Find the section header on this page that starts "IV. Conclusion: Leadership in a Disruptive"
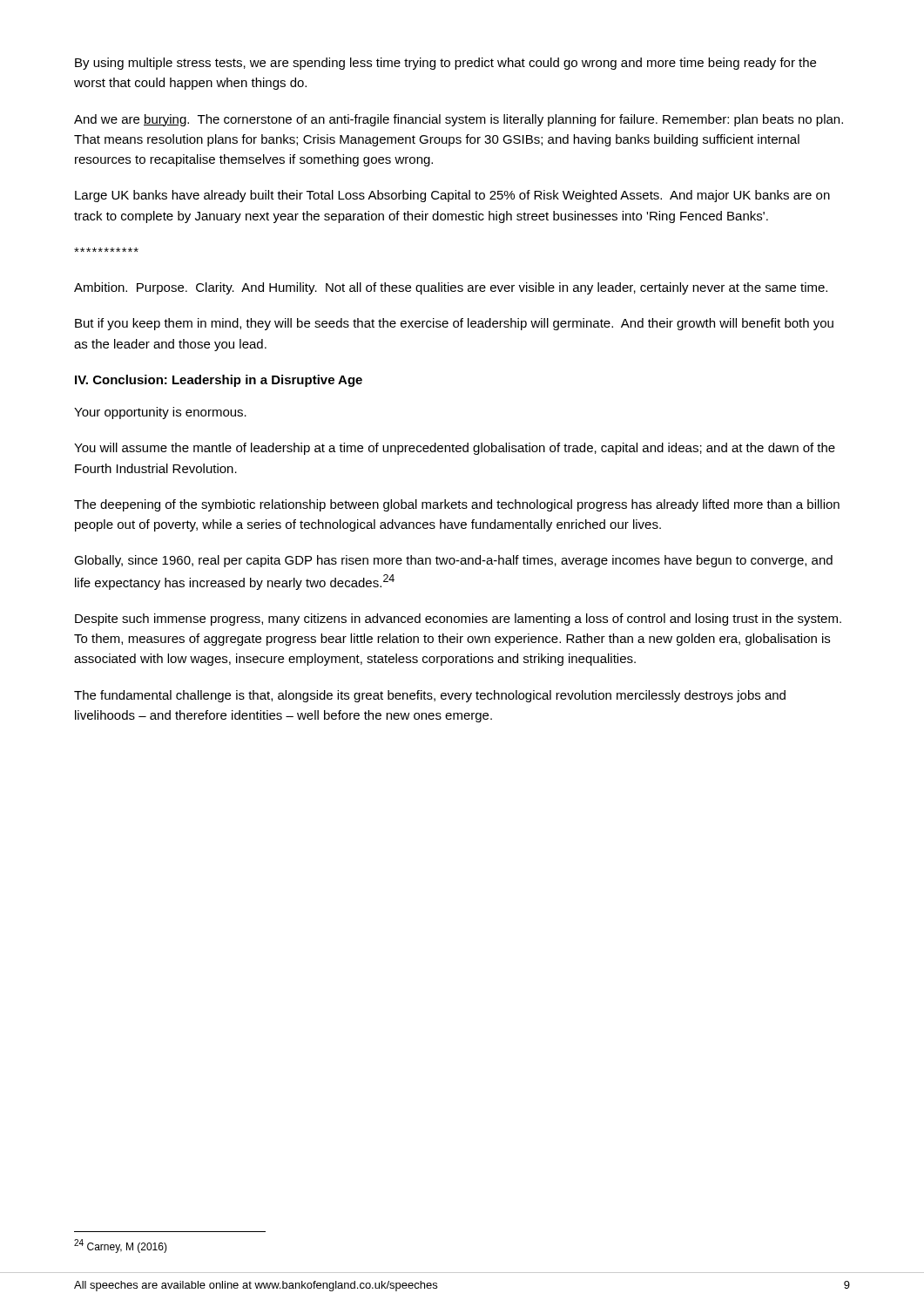Viewport: 924px width, 1307px height. coord(218,379)
